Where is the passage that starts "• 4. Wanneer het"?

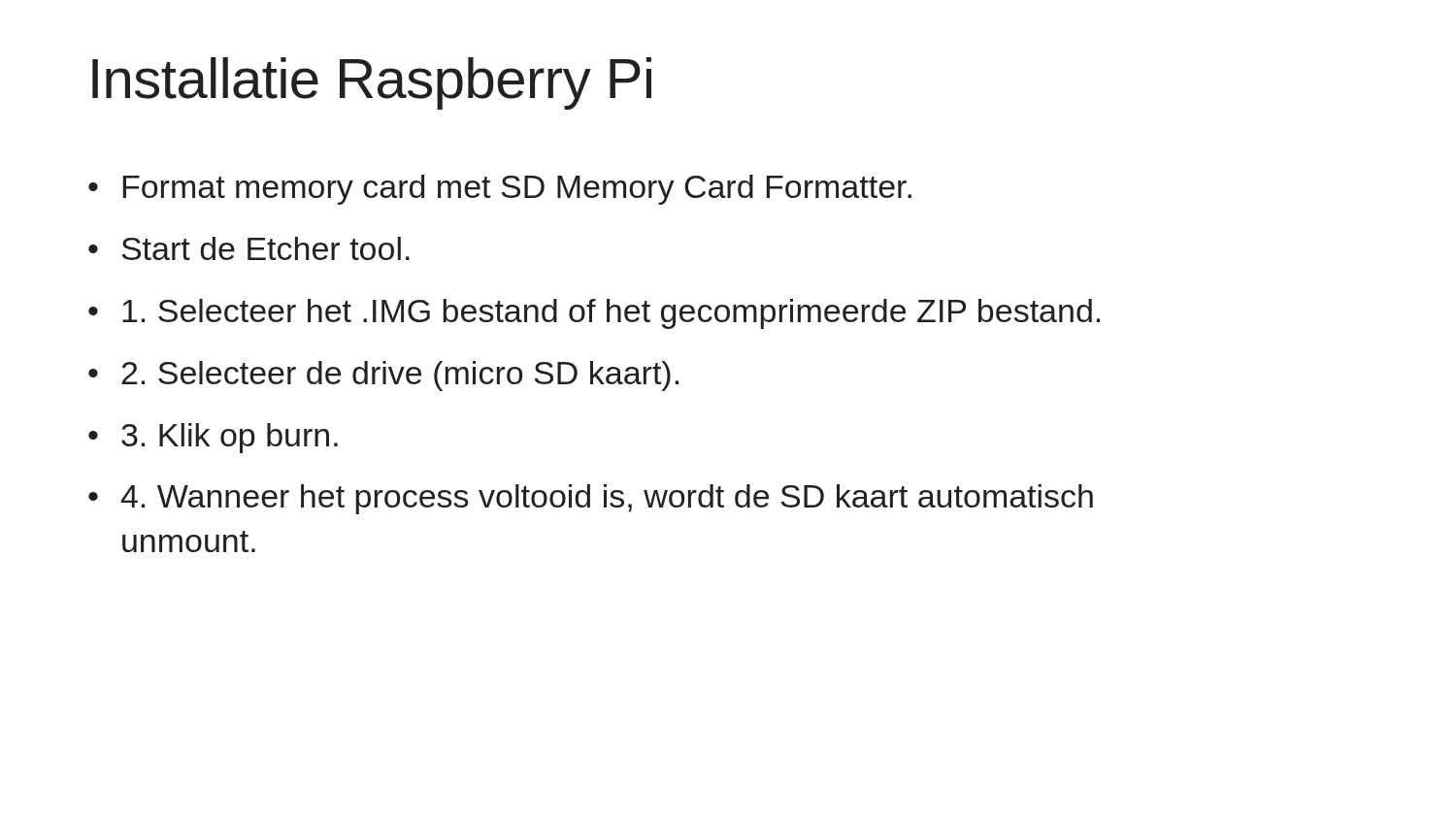591,519
